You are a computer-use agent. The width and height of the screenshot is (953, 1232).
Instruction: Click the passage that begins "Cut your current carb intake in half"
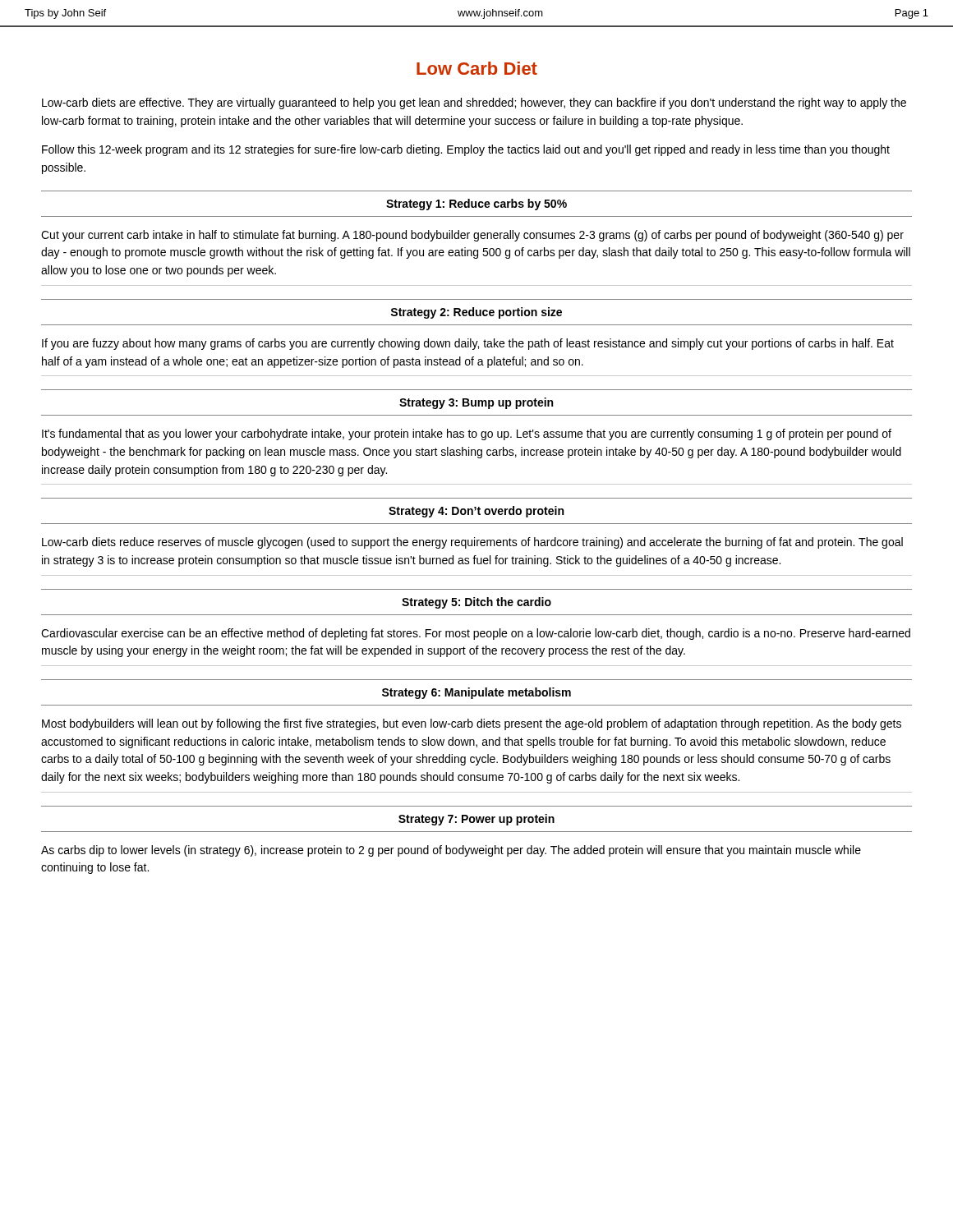pyautogui.click(x=476, y=253)
